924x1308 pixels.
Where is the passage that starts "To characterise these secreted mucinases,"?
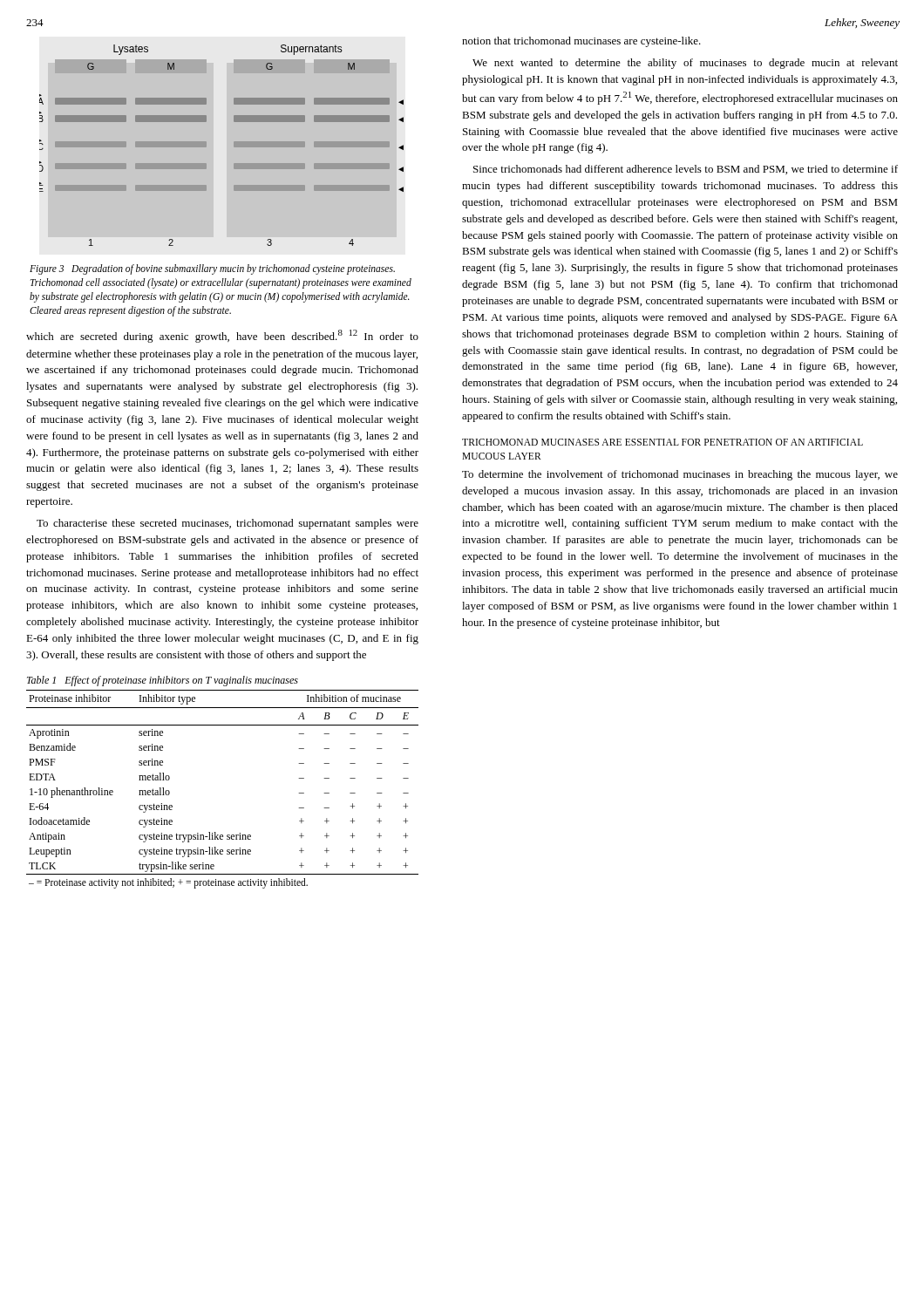point(222,589)
